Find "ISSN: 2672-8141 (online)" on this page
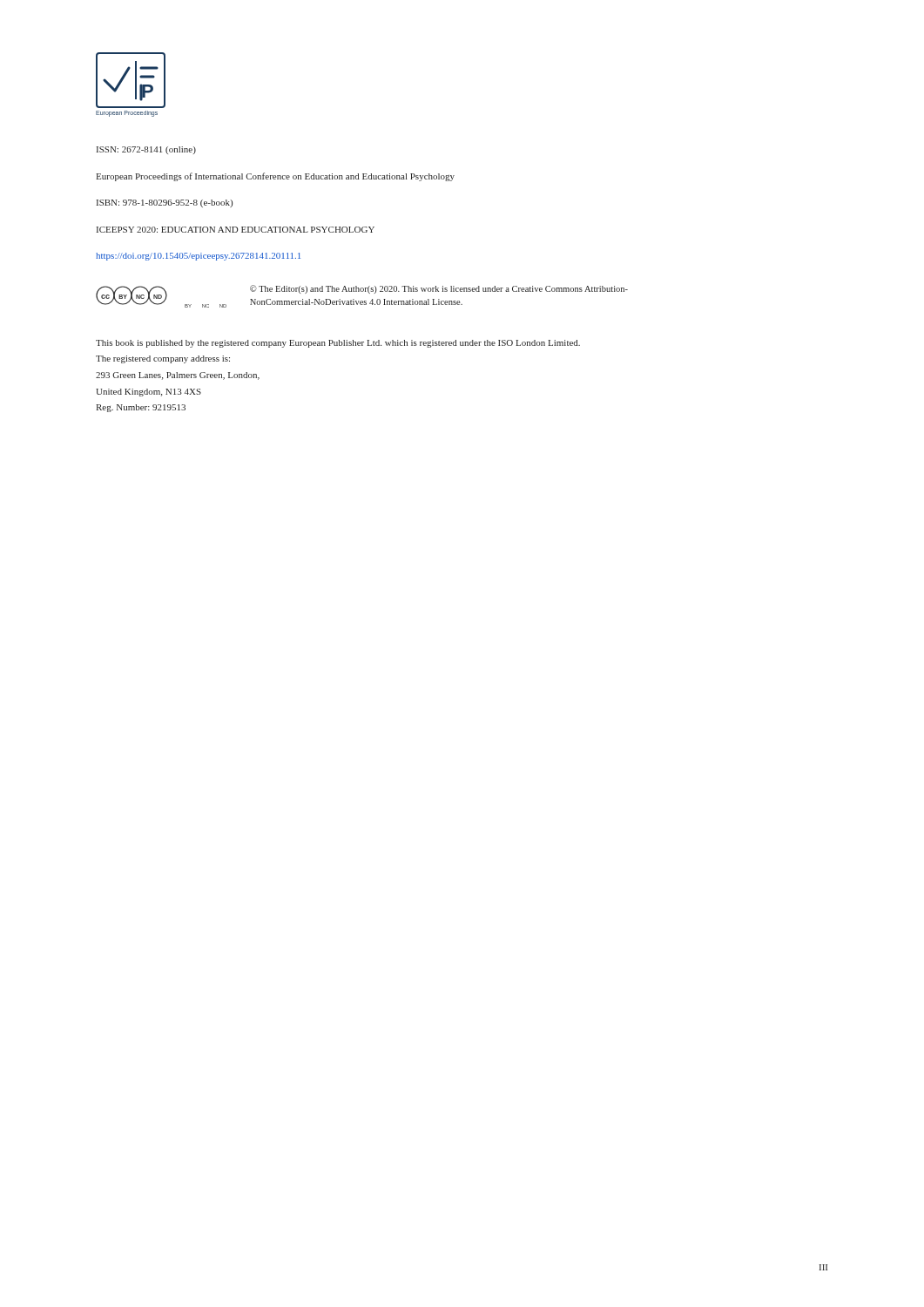 (146, 149)
